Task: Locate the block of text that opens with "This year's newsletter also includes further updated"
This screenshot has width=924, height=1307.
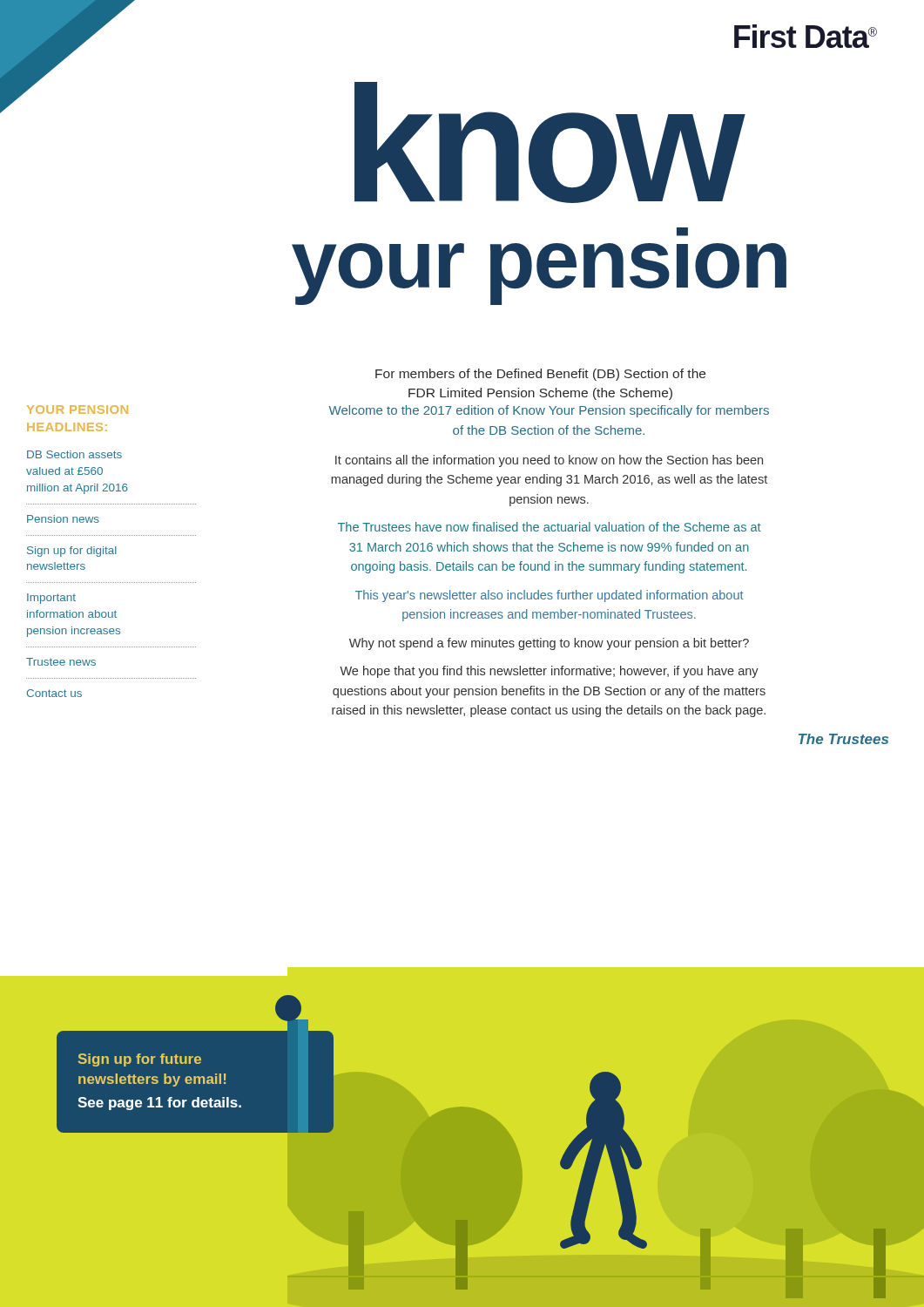Action: [x=549, y=605]
